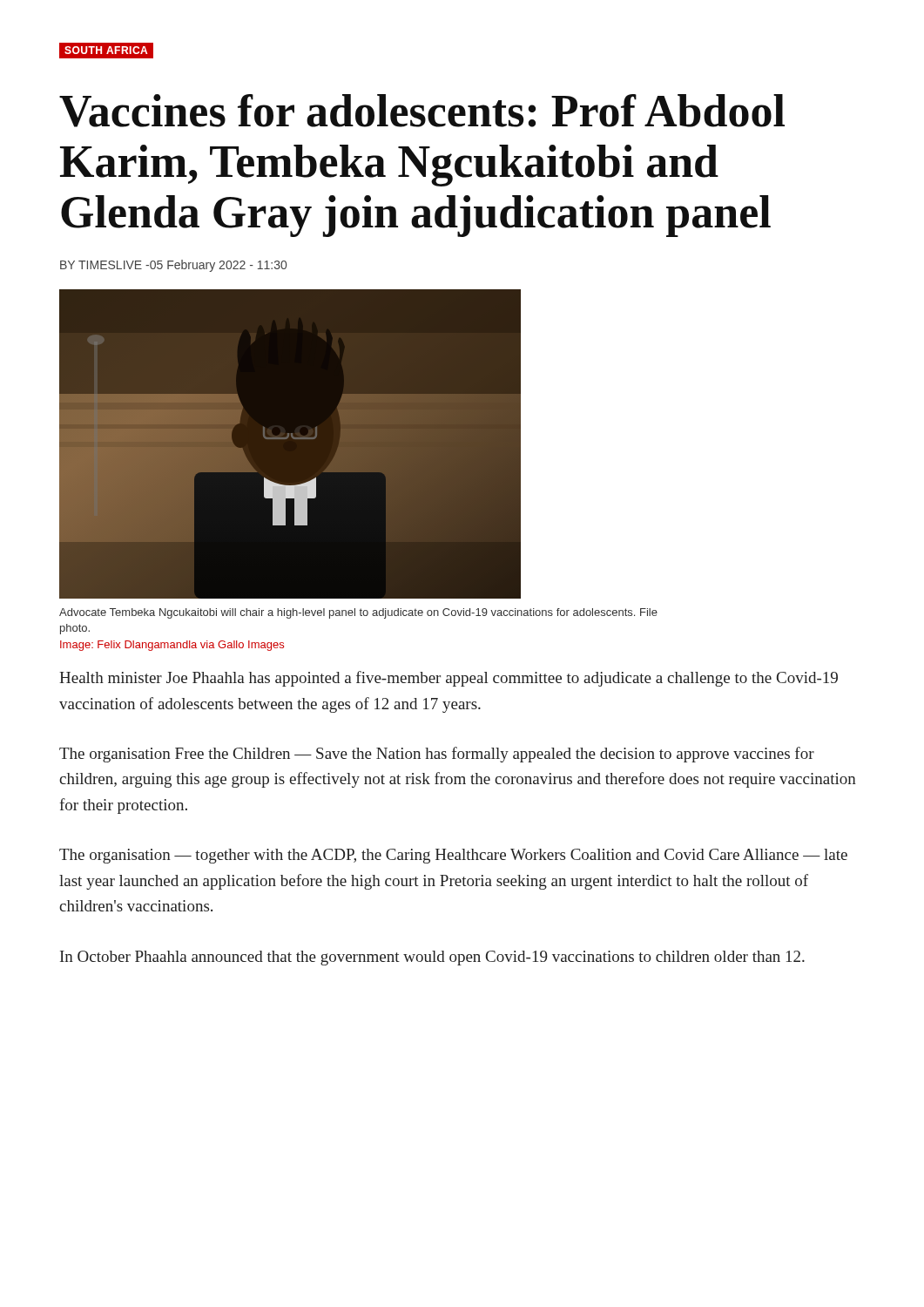Click the passage that begins "In October Phaahla announced that"
Image resolution: width=924 pixels, height=1307 pixels.
tap(432, 956)
